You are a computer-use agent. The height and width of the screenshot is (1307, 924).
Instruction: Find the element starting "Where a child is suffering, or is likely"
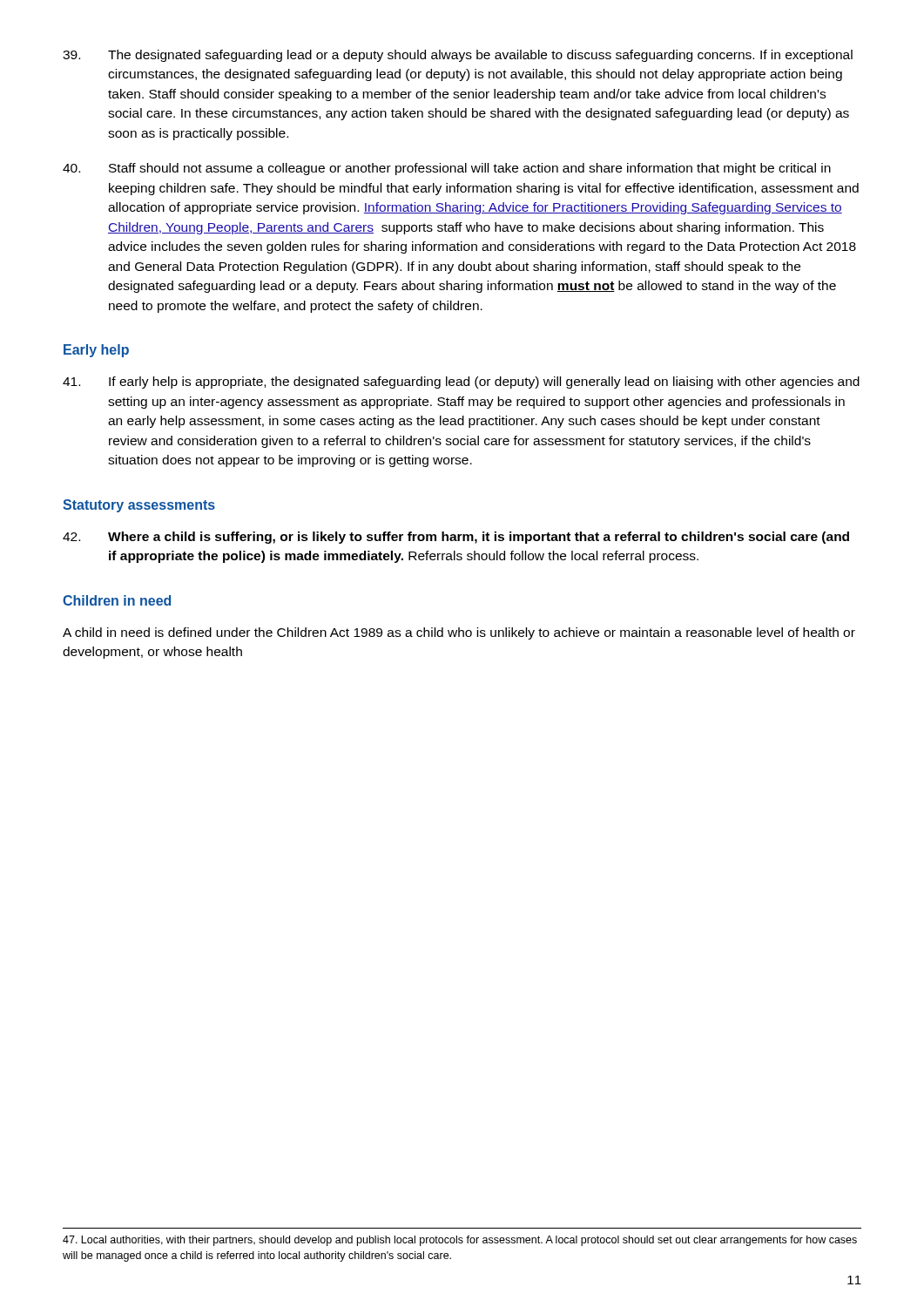click(x=462, y=547)
